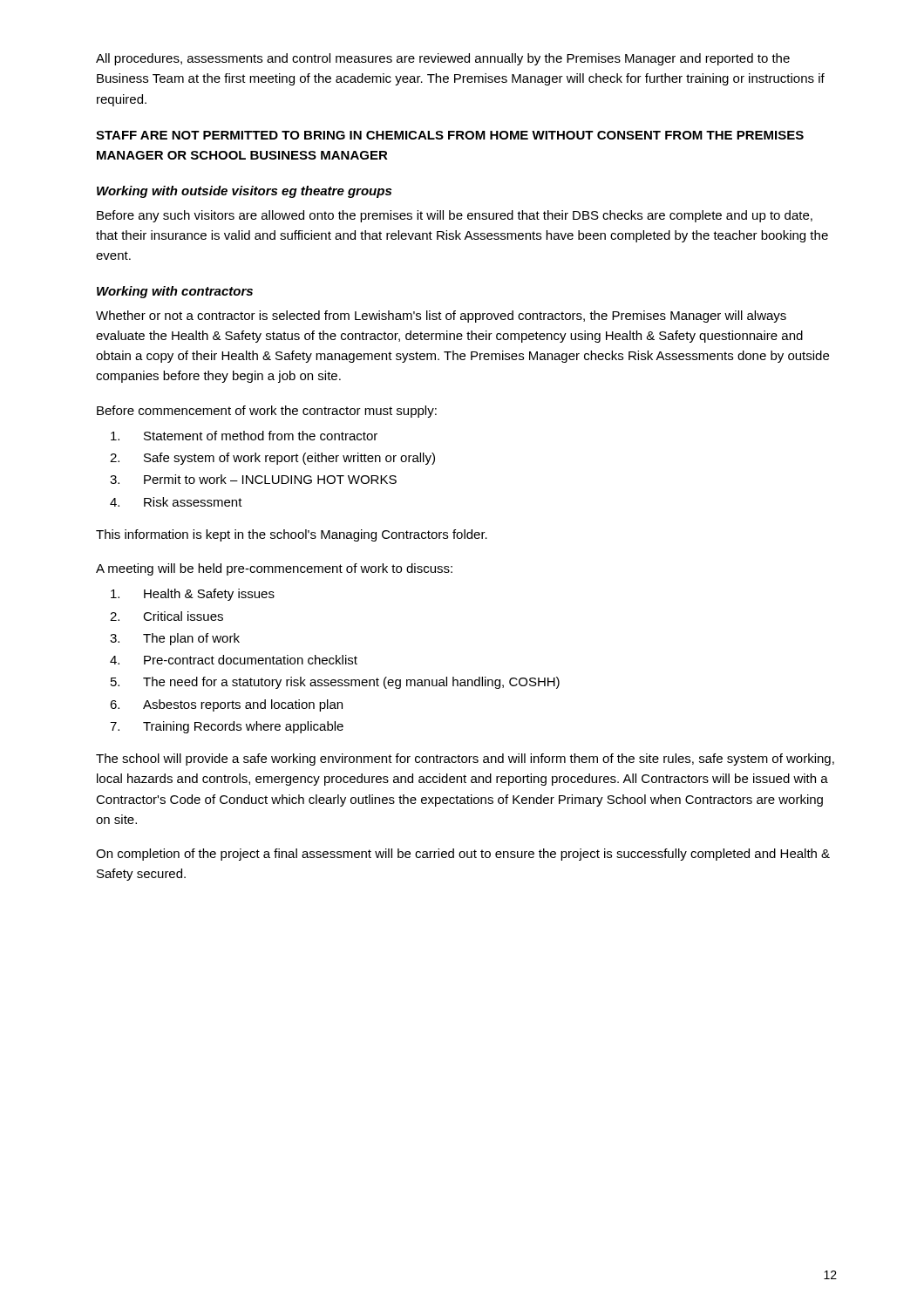This screenshot has height=1308, width=924.
Task: Select the list item containing "4. Pre-contract documentation checklist"
Action: pos(234,660)
